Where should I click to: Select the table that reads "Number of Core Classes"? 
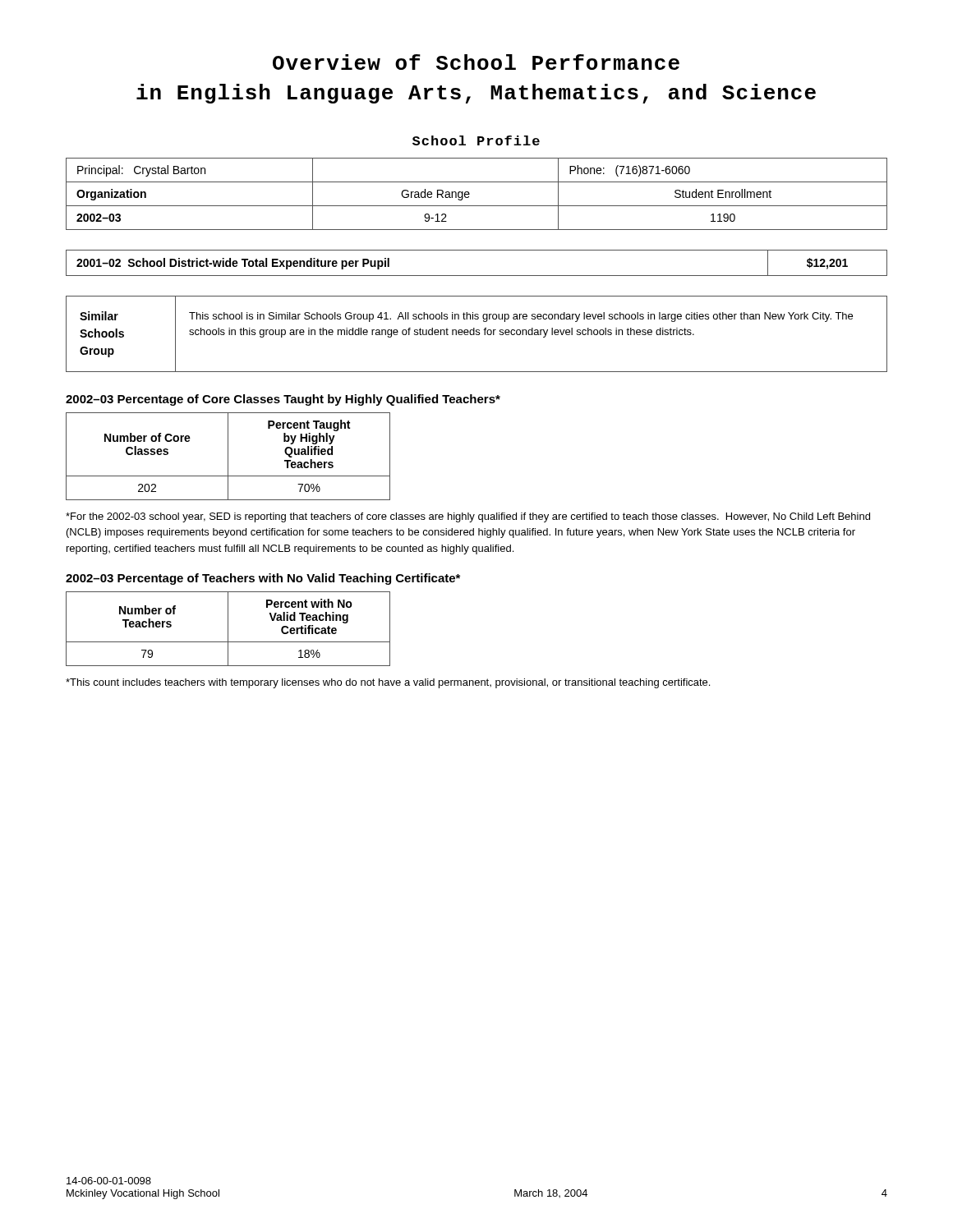[476, 456]
